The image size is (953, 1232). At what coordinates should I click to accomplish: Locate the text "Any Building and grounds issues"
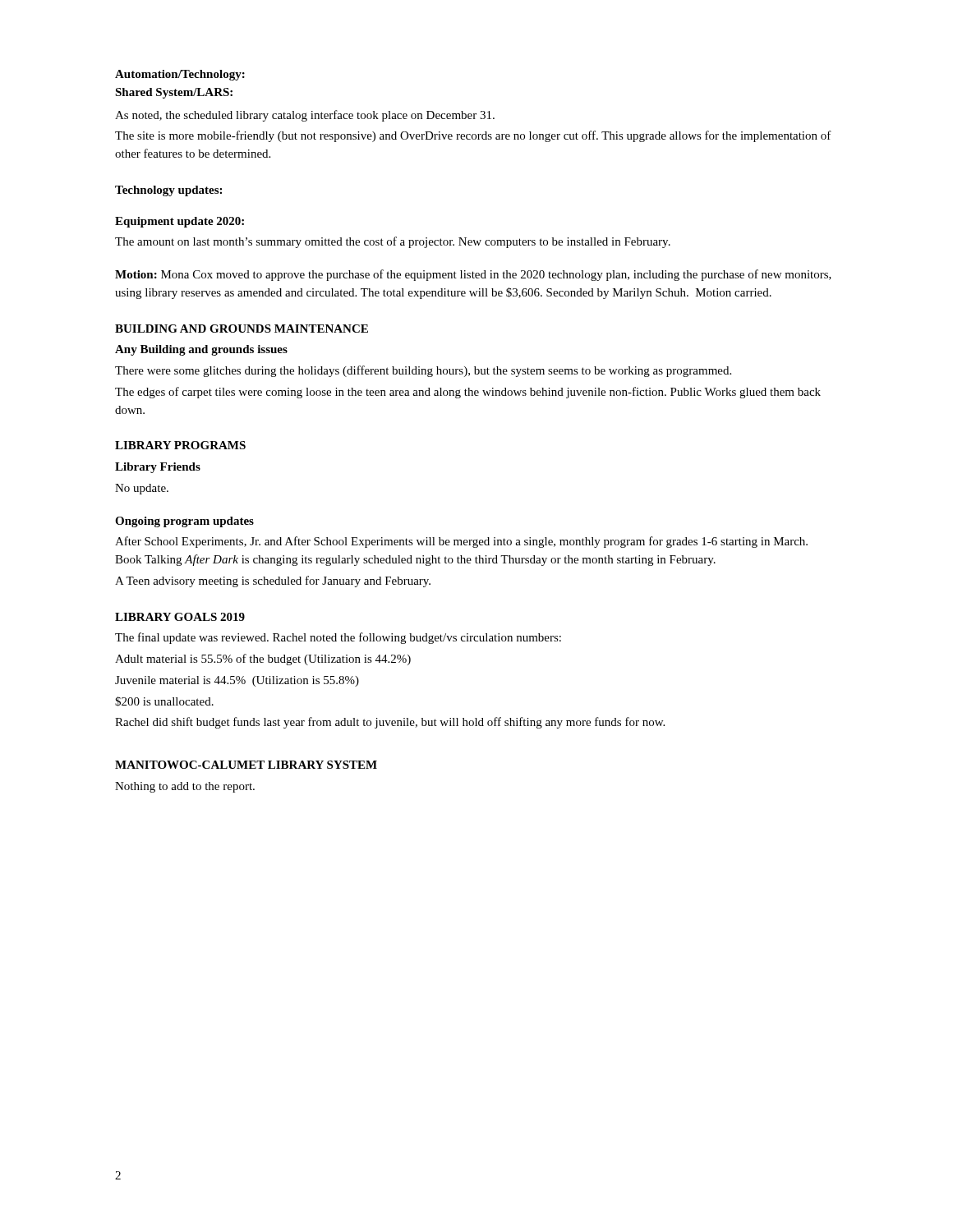coord(201,350)
